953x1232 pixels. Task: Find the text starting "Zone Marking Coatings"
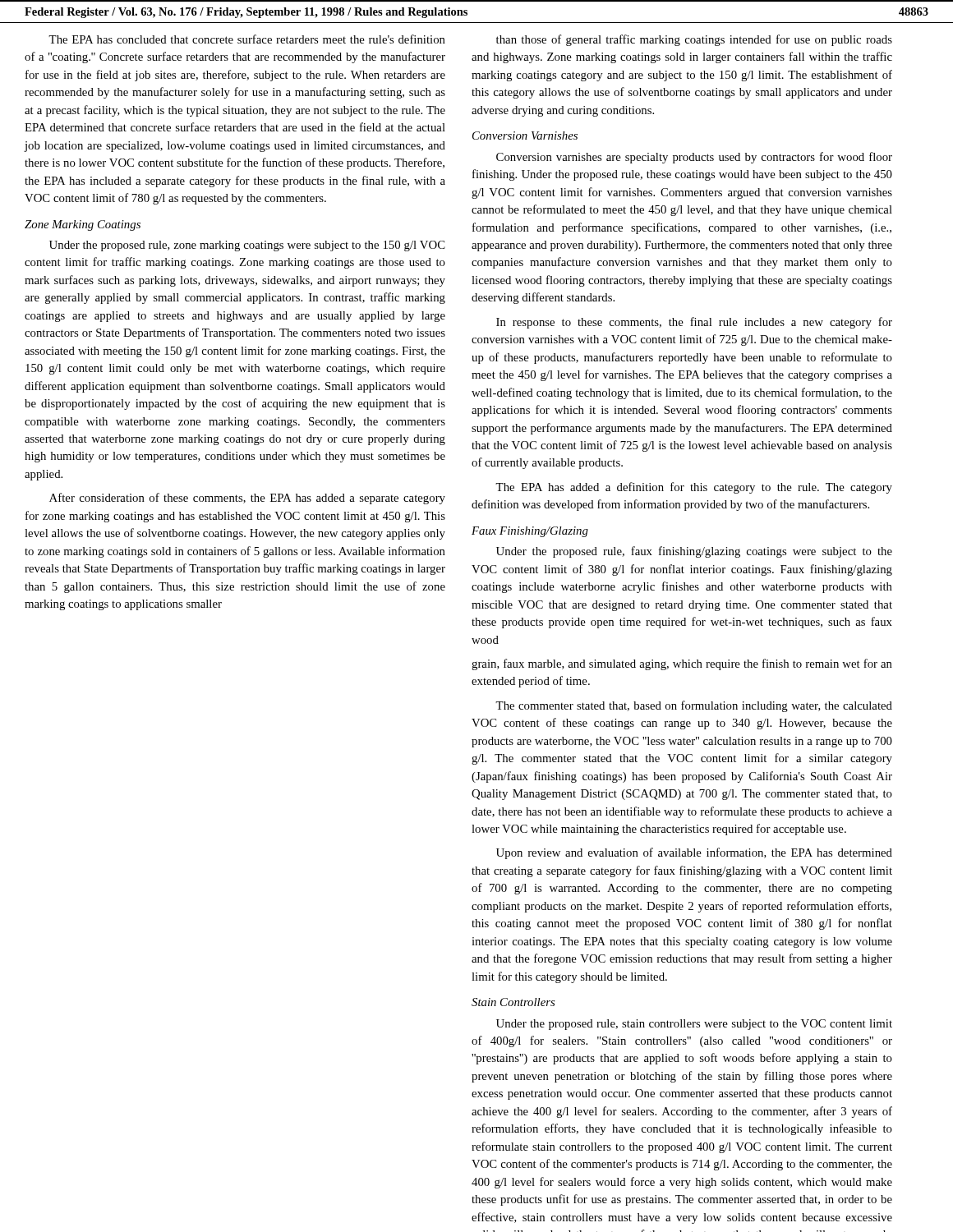(83, 225)
